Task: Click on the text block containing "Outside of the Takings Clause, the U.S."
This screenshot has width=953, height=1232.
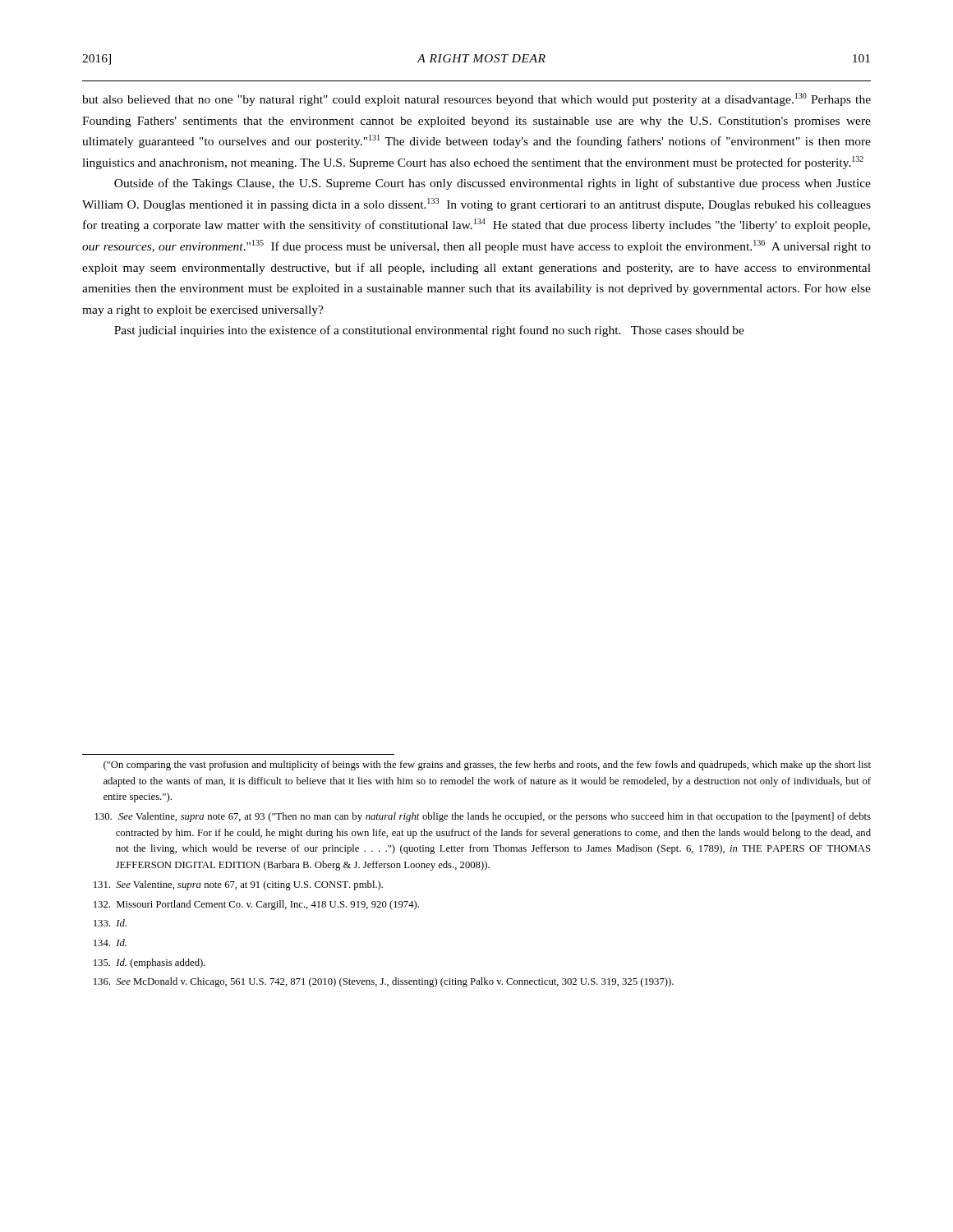Action: pos(476,246)
